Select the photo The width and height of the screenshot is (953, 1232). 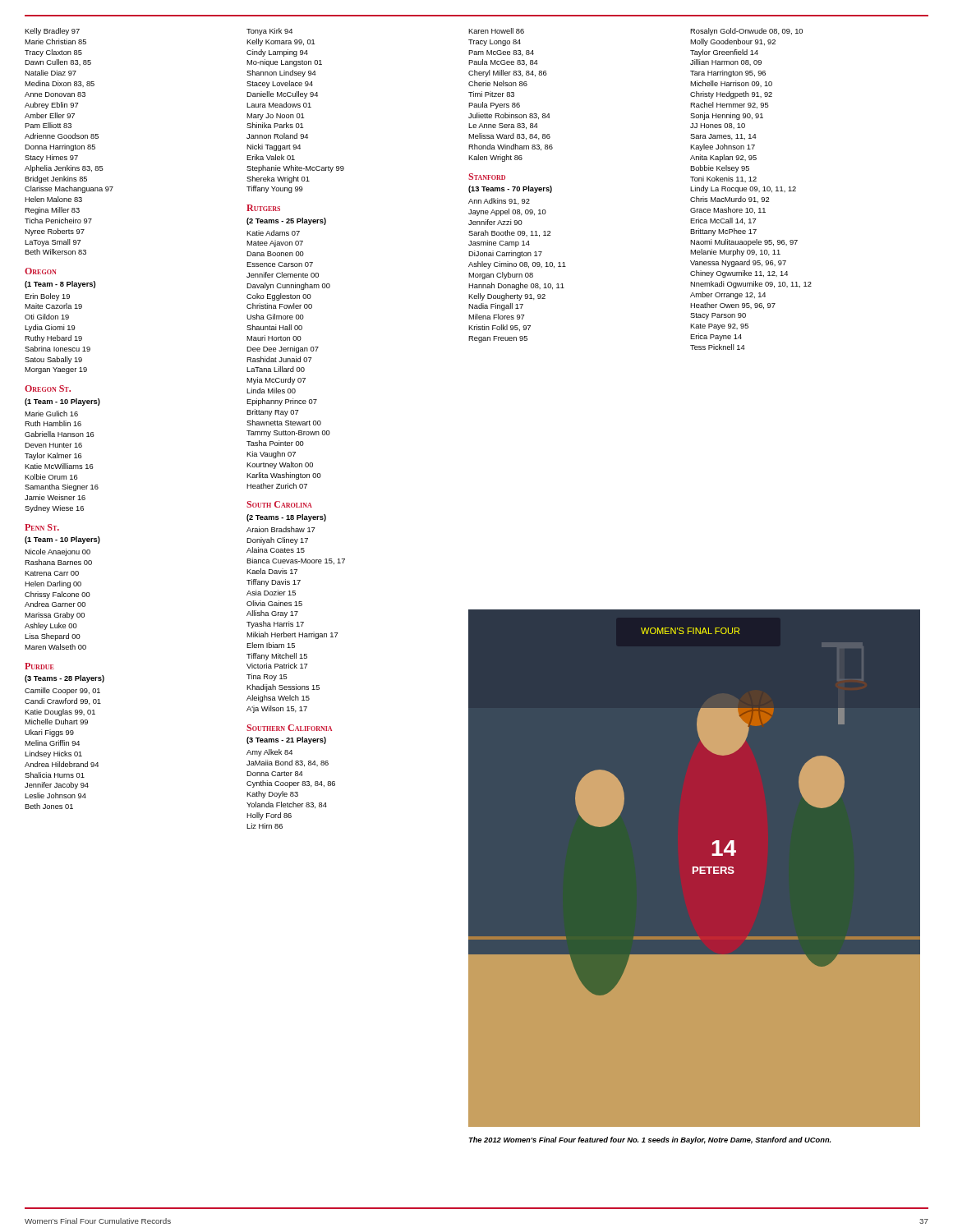pos(694,868)
